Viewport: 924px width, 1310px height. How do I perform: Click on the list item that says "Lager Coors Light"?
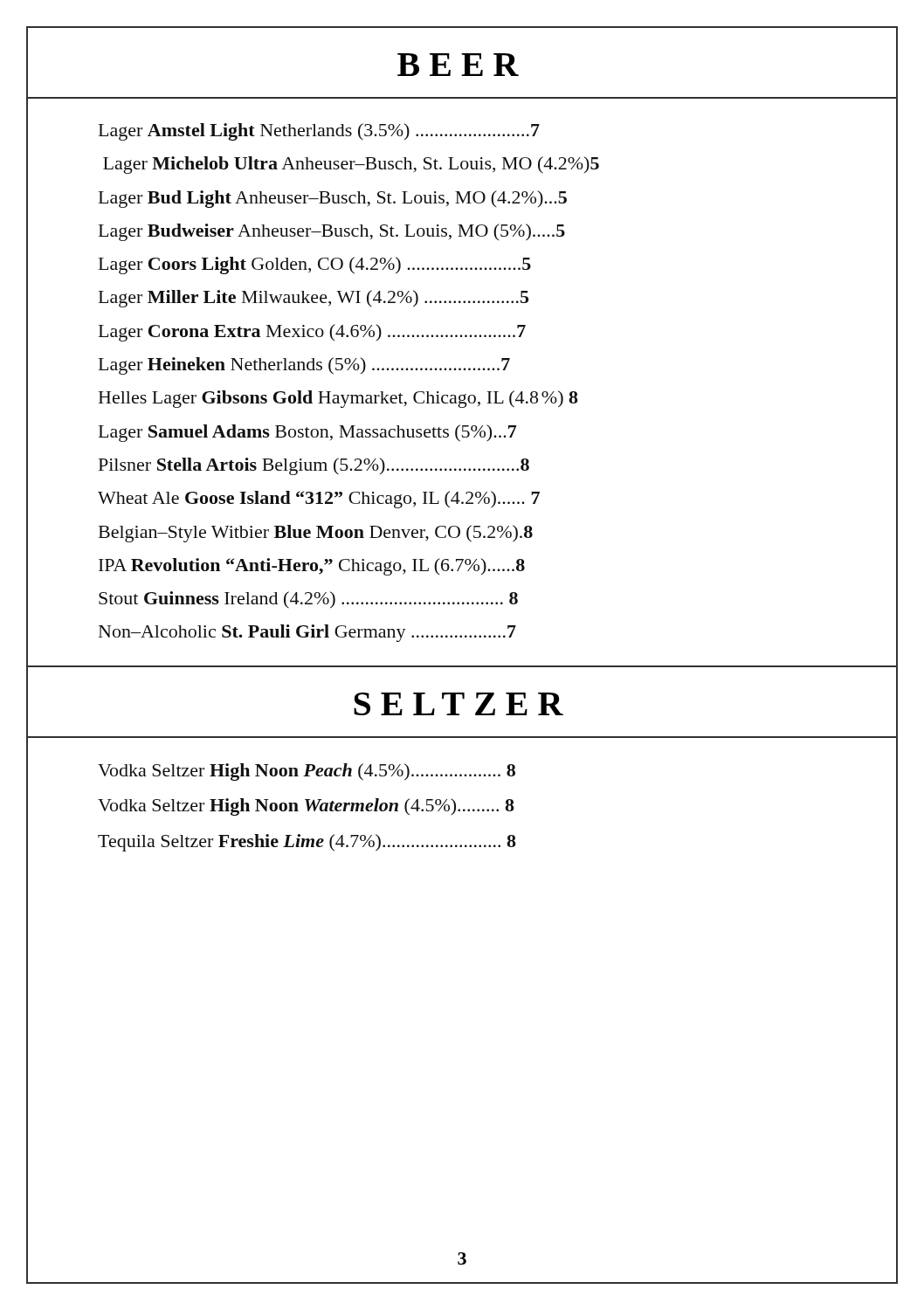point(314,264)
